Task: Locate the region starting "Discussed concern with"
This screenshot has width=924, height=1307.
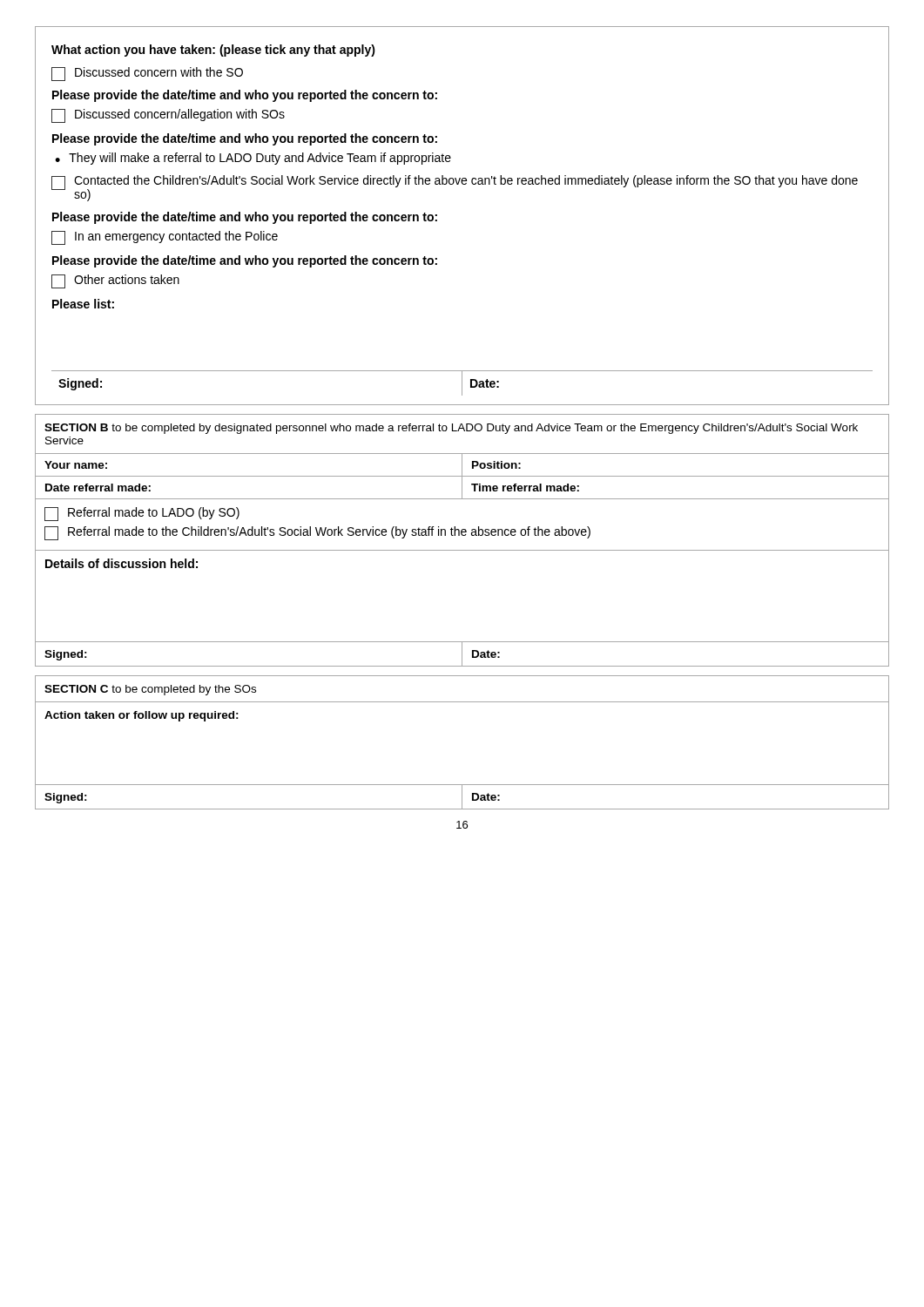Action: 147,73
